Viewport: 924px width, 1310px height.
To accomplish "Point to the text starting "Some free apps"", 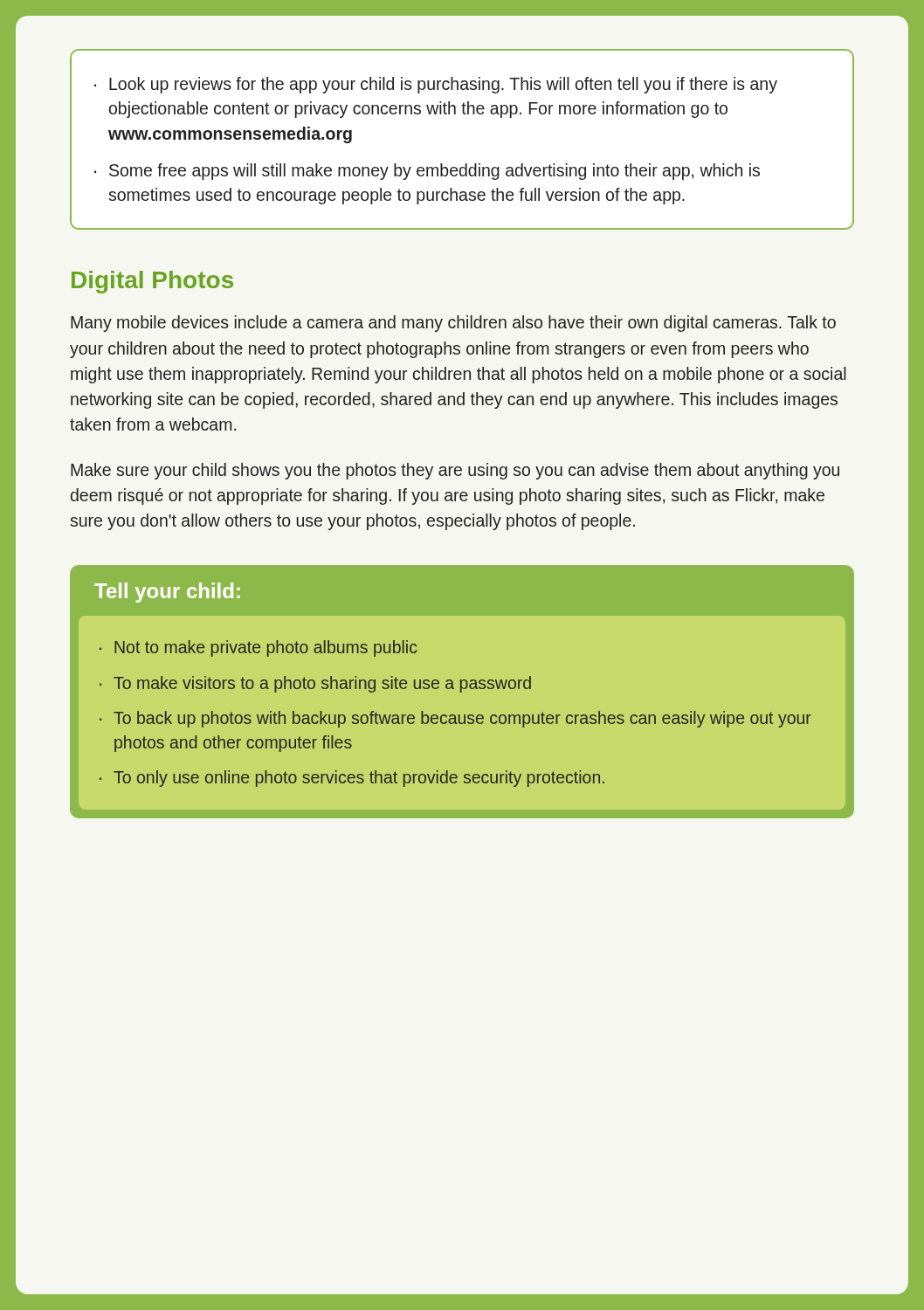I will pos(434,182).
